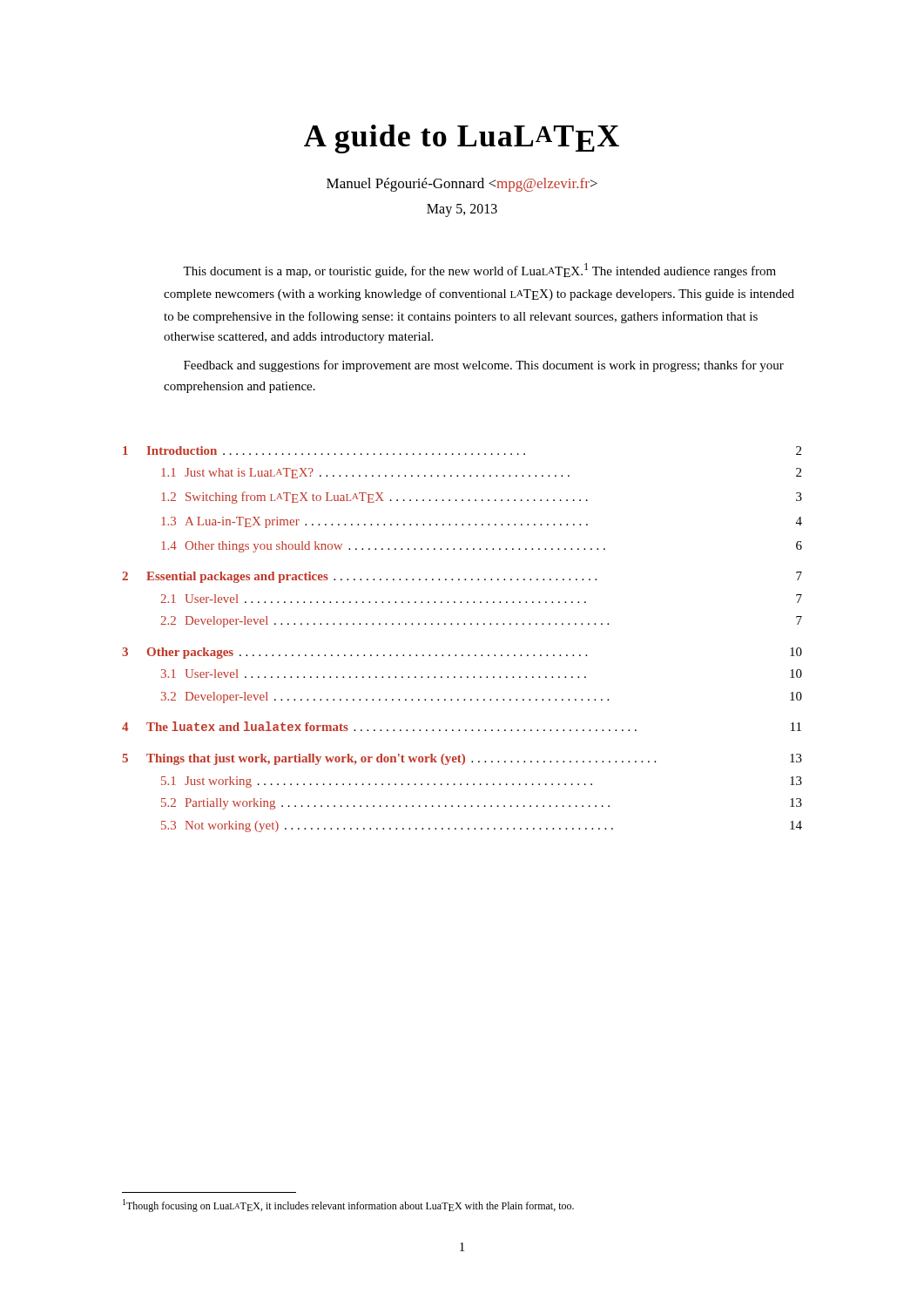Where does it say "Manuel Pégourié-Gonnard"?
Screen dimensions: 1307x924
click(x=462, y=184)
